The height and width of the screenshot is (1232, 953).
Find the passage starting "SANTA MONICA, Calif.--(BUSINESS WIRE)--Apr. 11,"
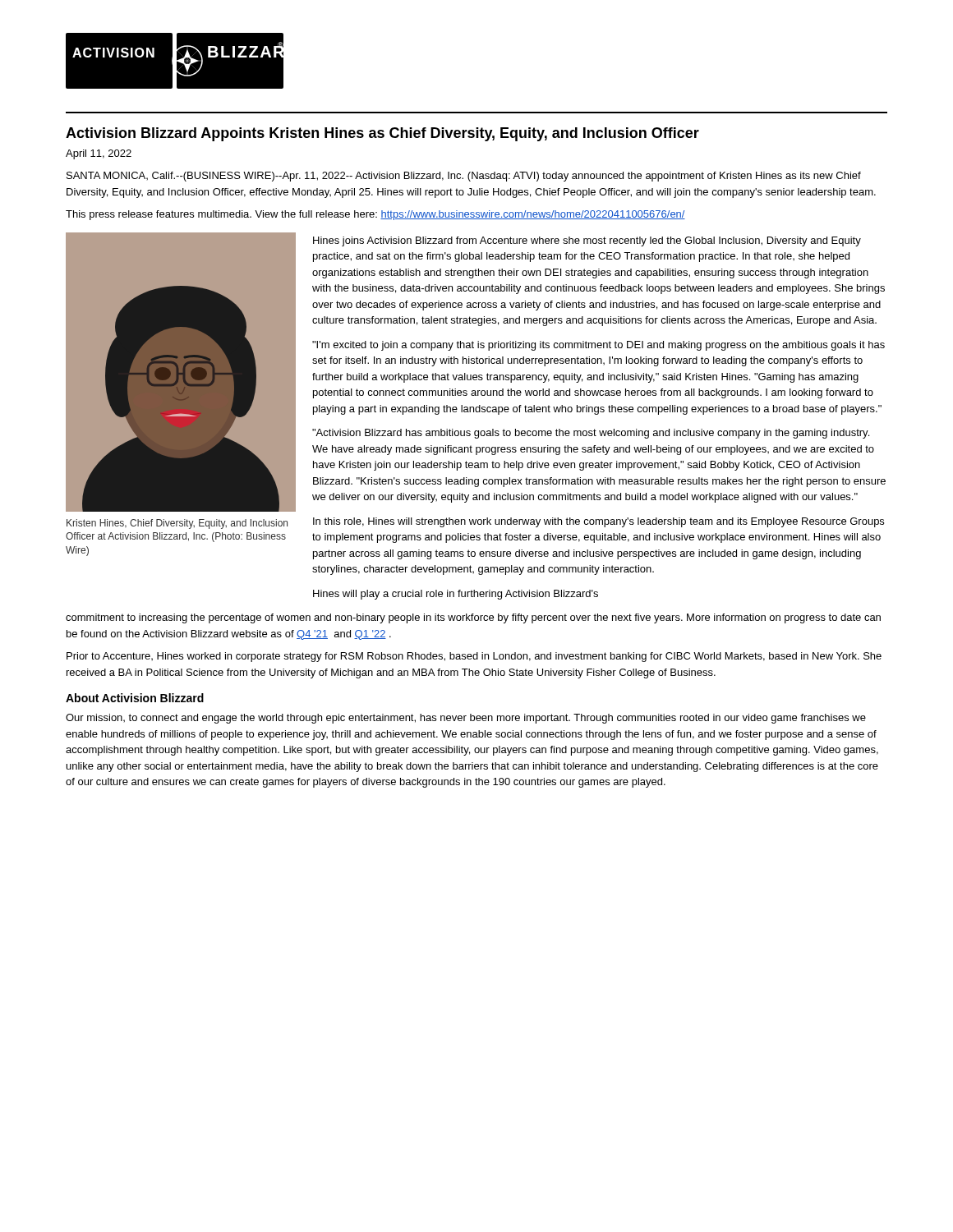pyautogui.click(x=471, y=183)
